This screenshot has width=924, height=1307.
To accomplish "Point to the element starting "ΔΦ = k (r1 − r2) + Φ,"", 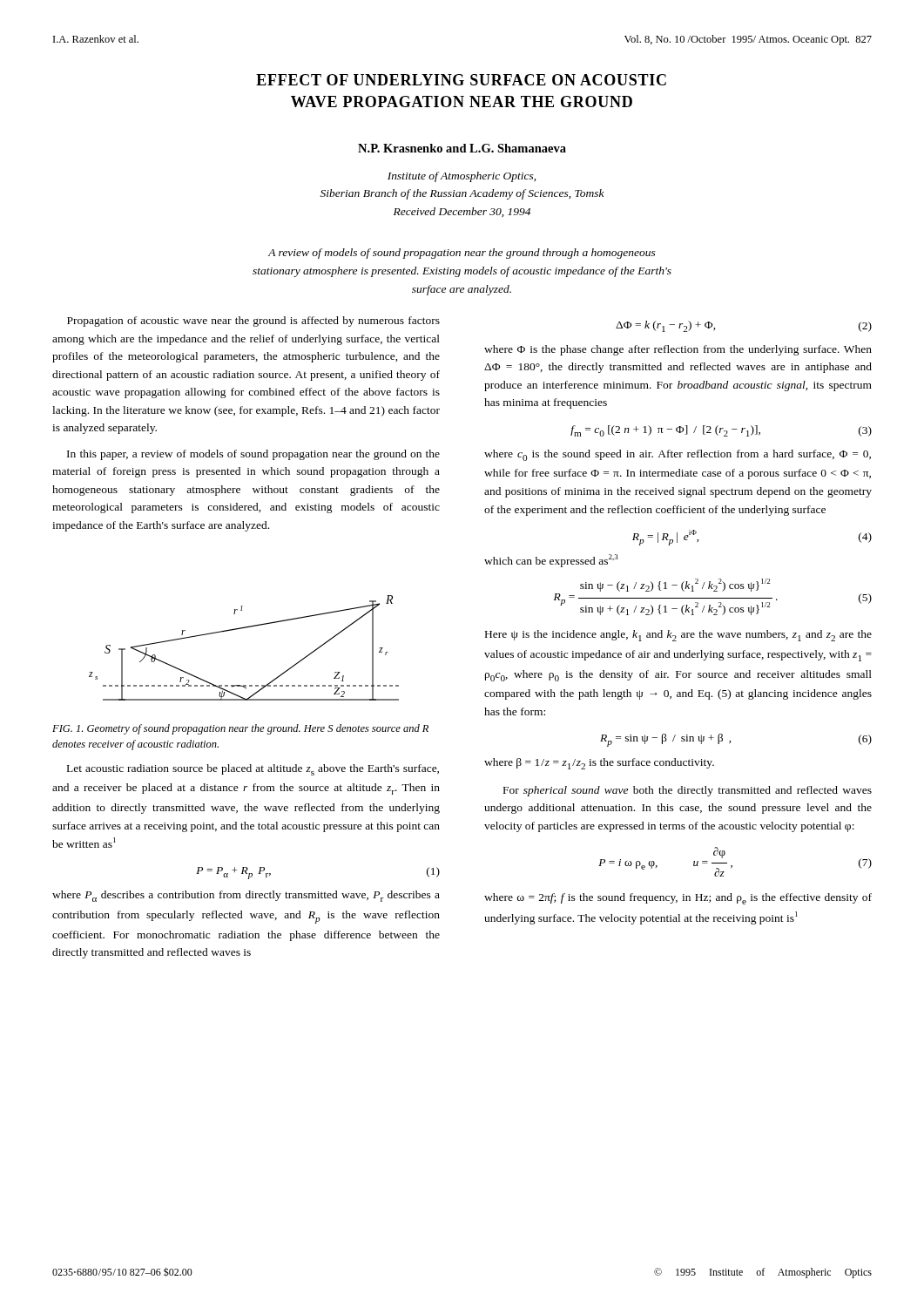I will pyautogui.click(x=678, y=326).
